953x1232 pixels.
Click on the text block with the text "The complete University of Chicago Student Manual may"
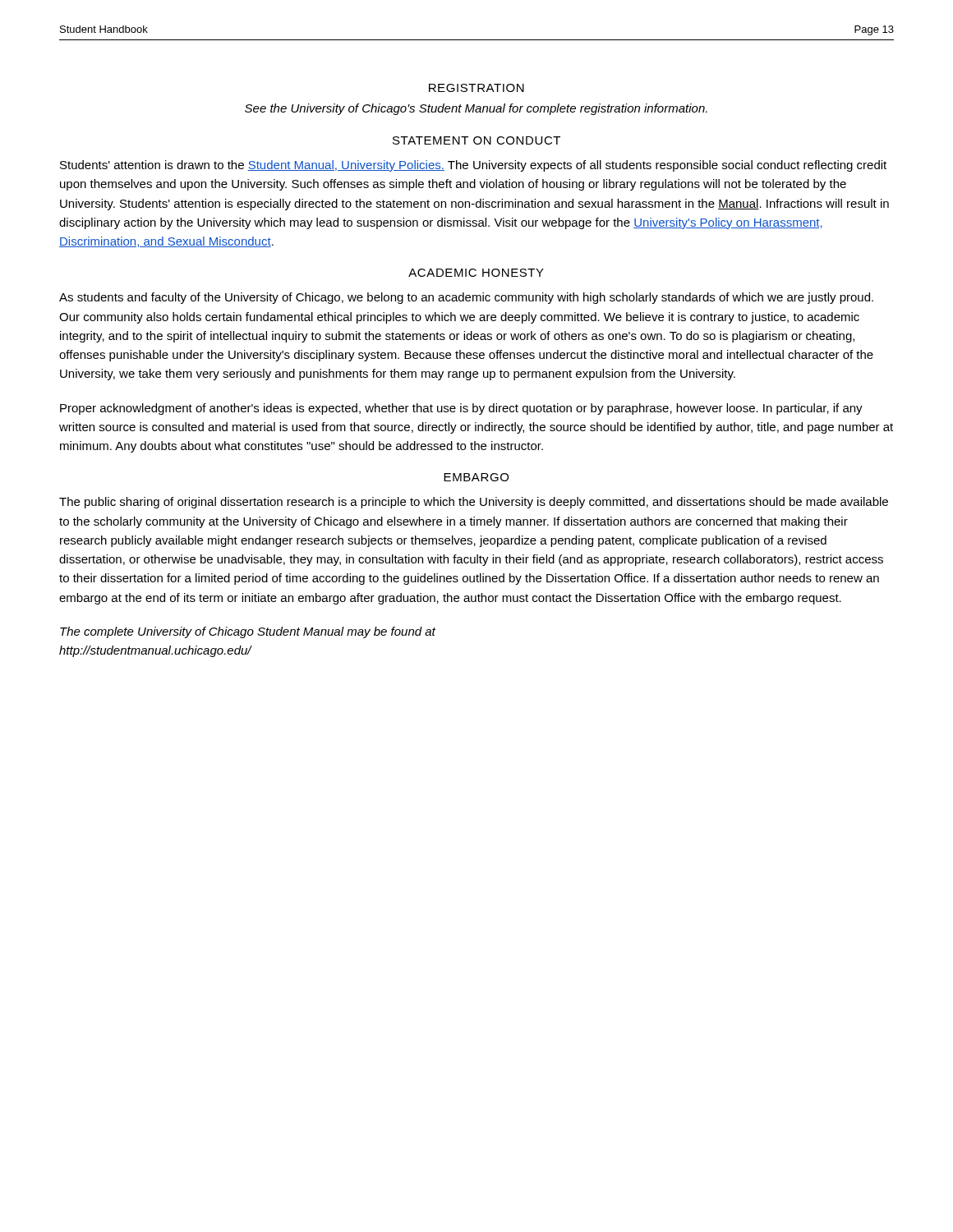247,641
